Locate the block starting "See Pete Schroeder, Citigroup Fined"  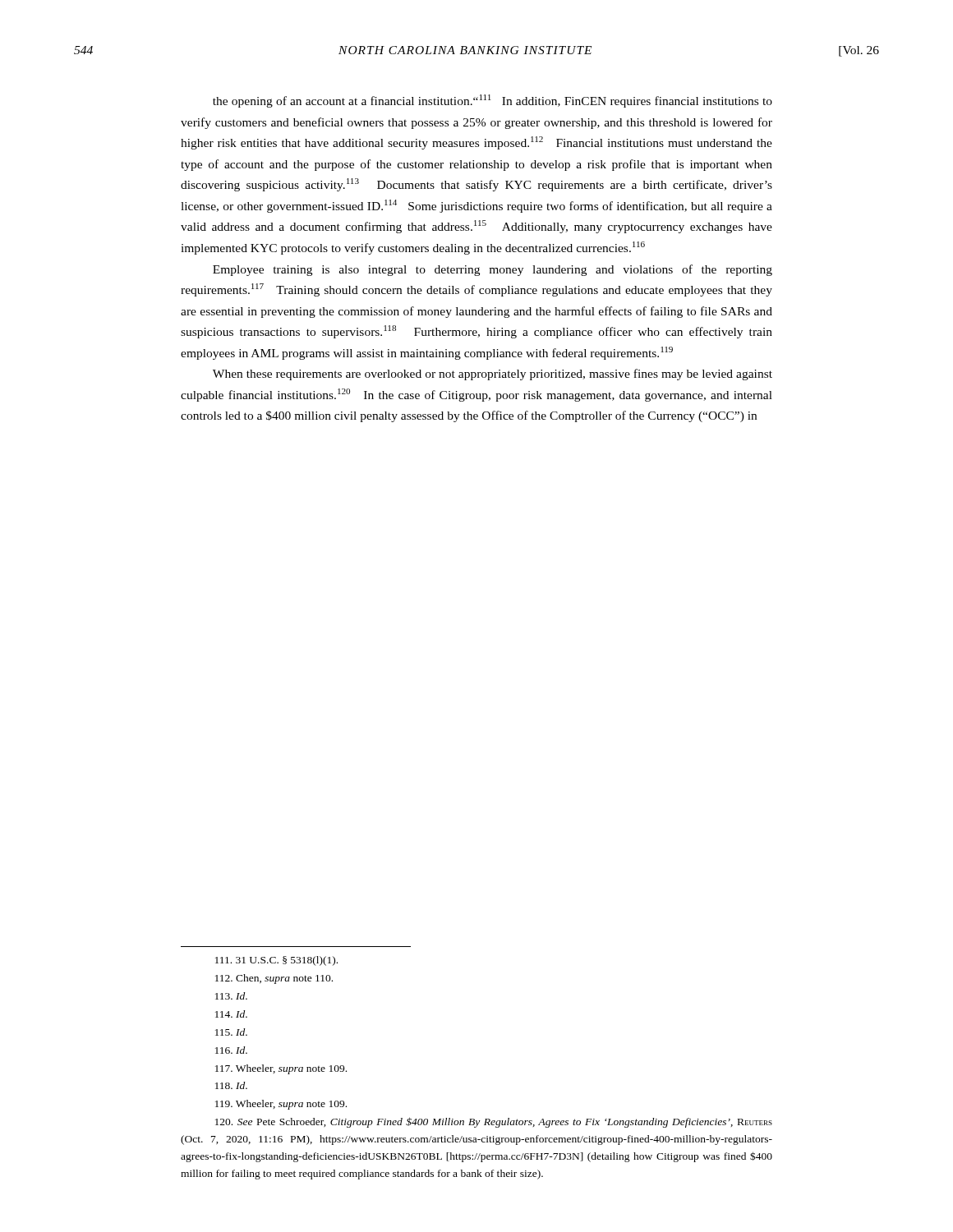(x=476, y=1148)
